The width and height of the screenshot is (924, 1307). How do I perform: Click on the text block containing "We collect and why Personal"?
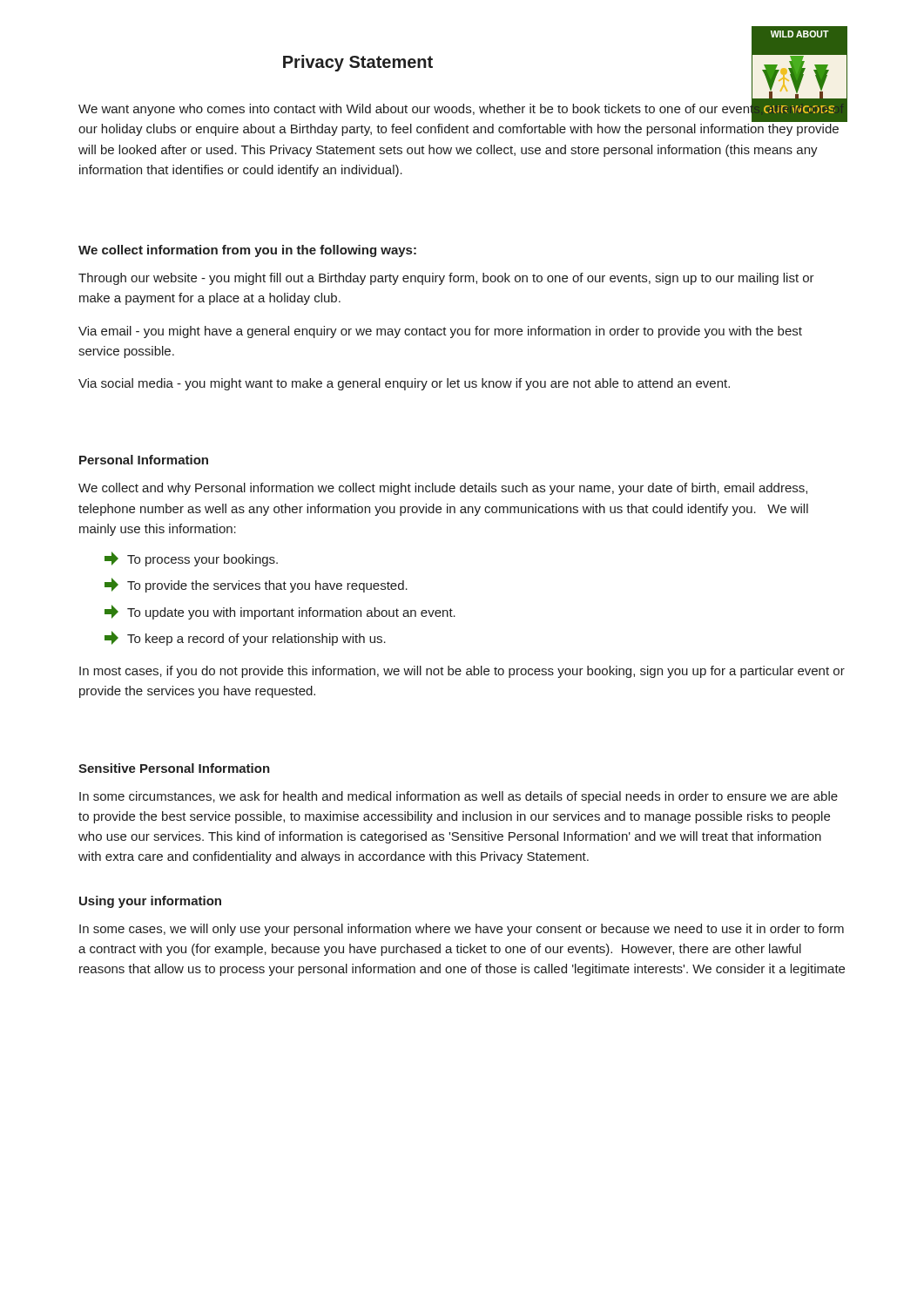coord(443,508)
